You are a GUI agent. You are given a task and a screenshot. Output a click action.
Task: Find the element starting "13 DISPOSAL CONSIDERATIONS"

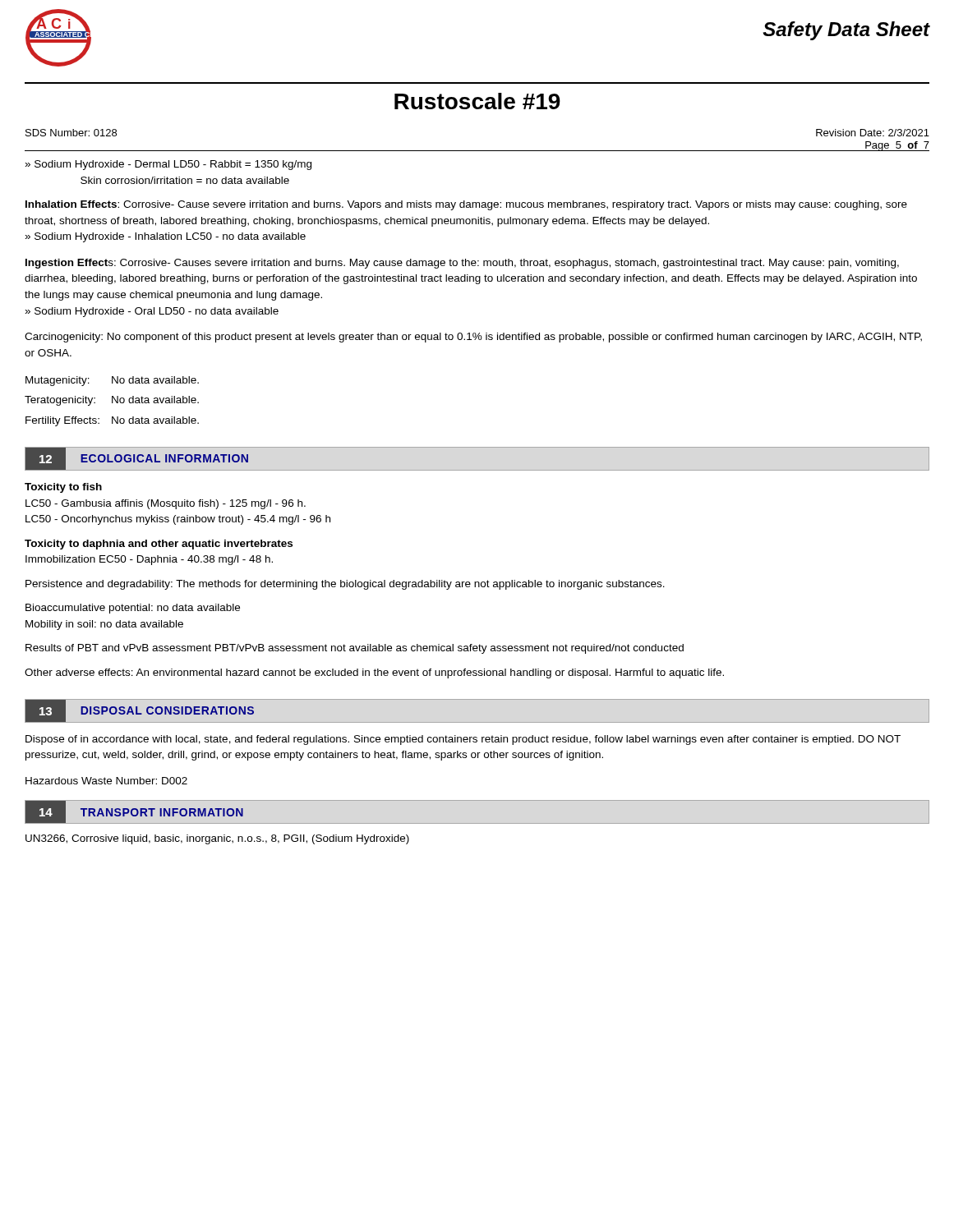(x=148, y=710)
